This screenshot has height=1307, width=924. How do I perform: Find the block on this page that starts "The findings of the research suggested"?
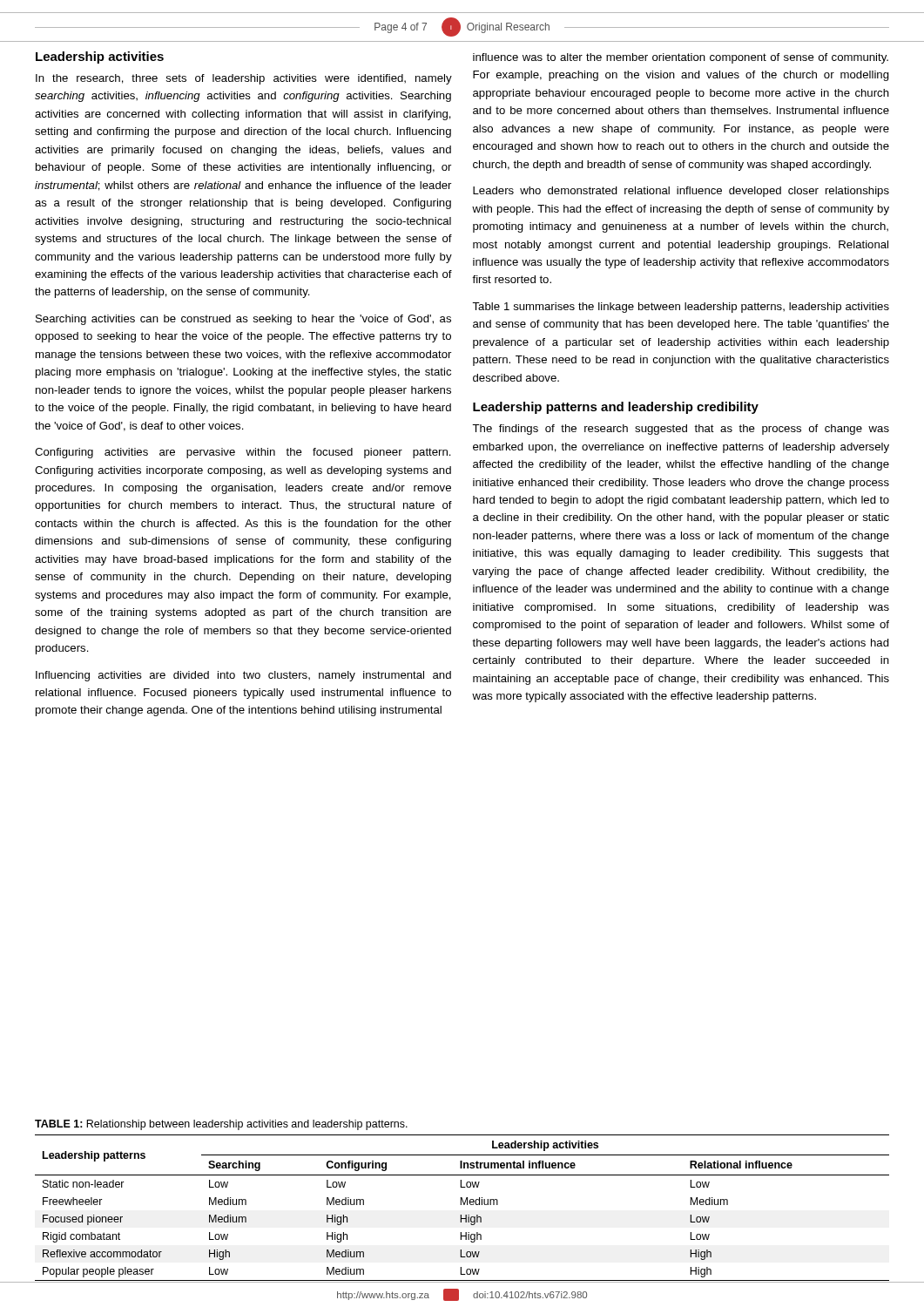[x=681, y=562]
